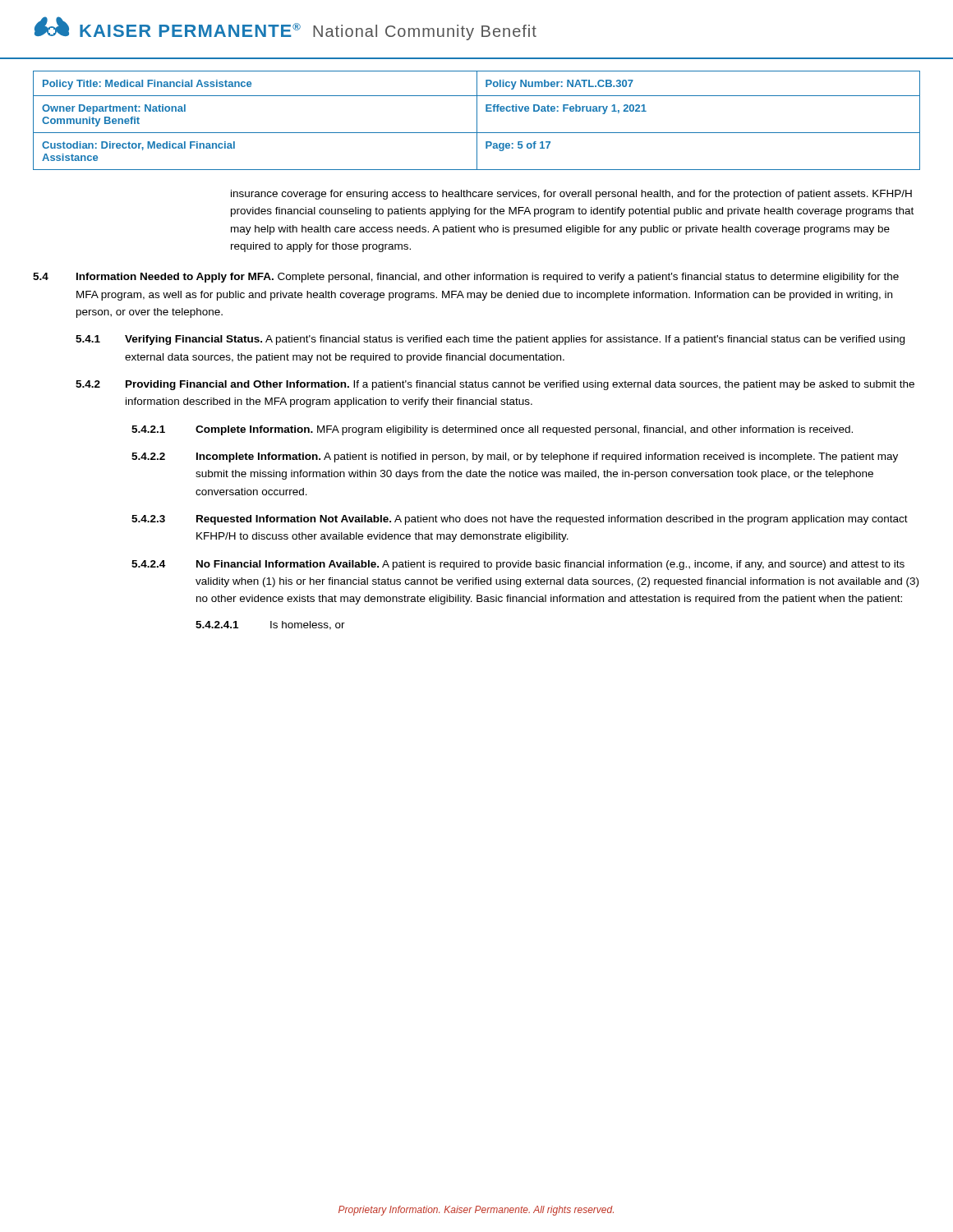The height and width of the screenshot is (1232, 953).
Task: Click on the list item containing "5.4 Information Needed"
Action: pos(476,294)
